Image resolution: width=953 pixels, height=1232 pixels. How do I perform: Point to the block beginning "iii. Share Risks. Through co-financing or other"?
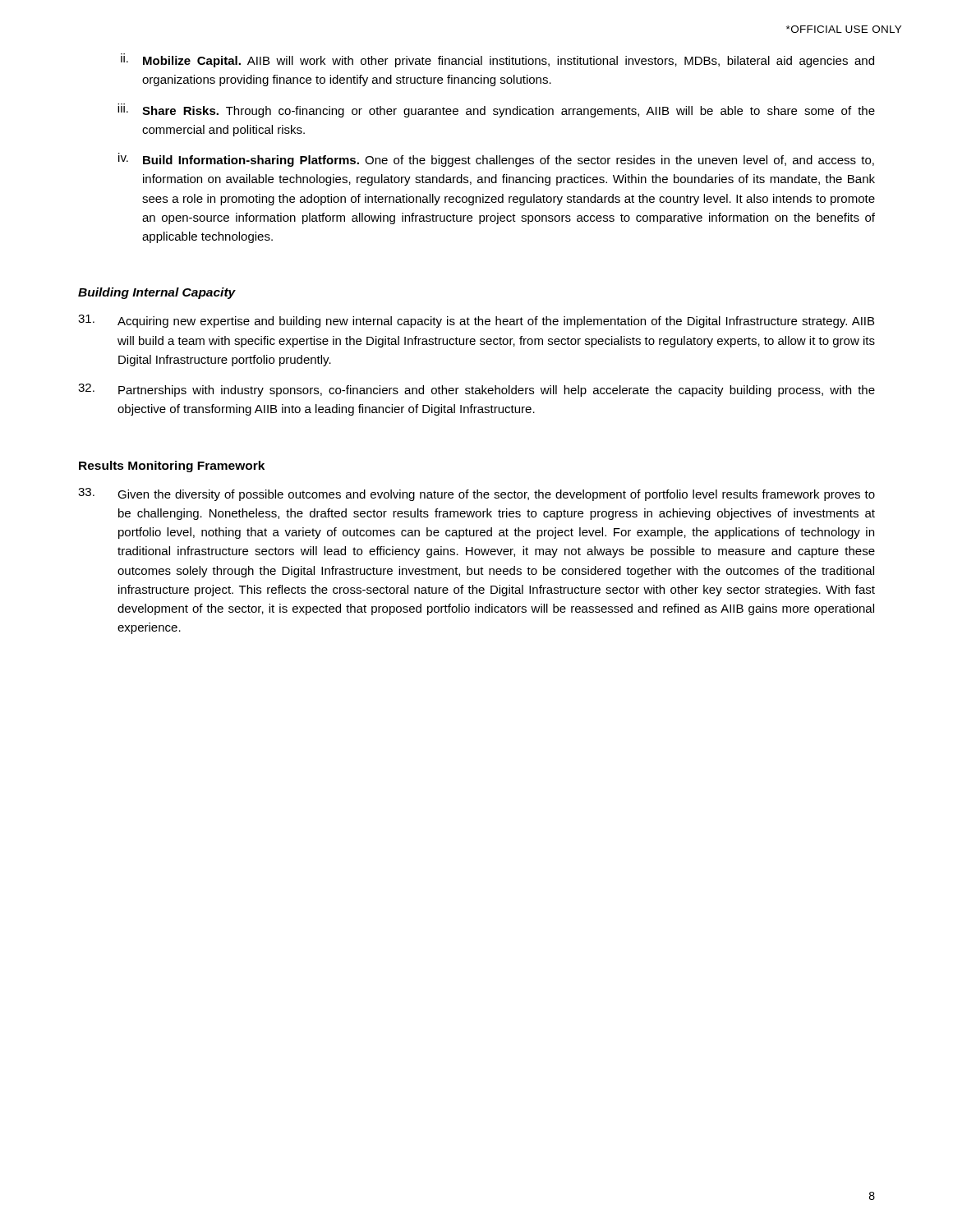476,120
